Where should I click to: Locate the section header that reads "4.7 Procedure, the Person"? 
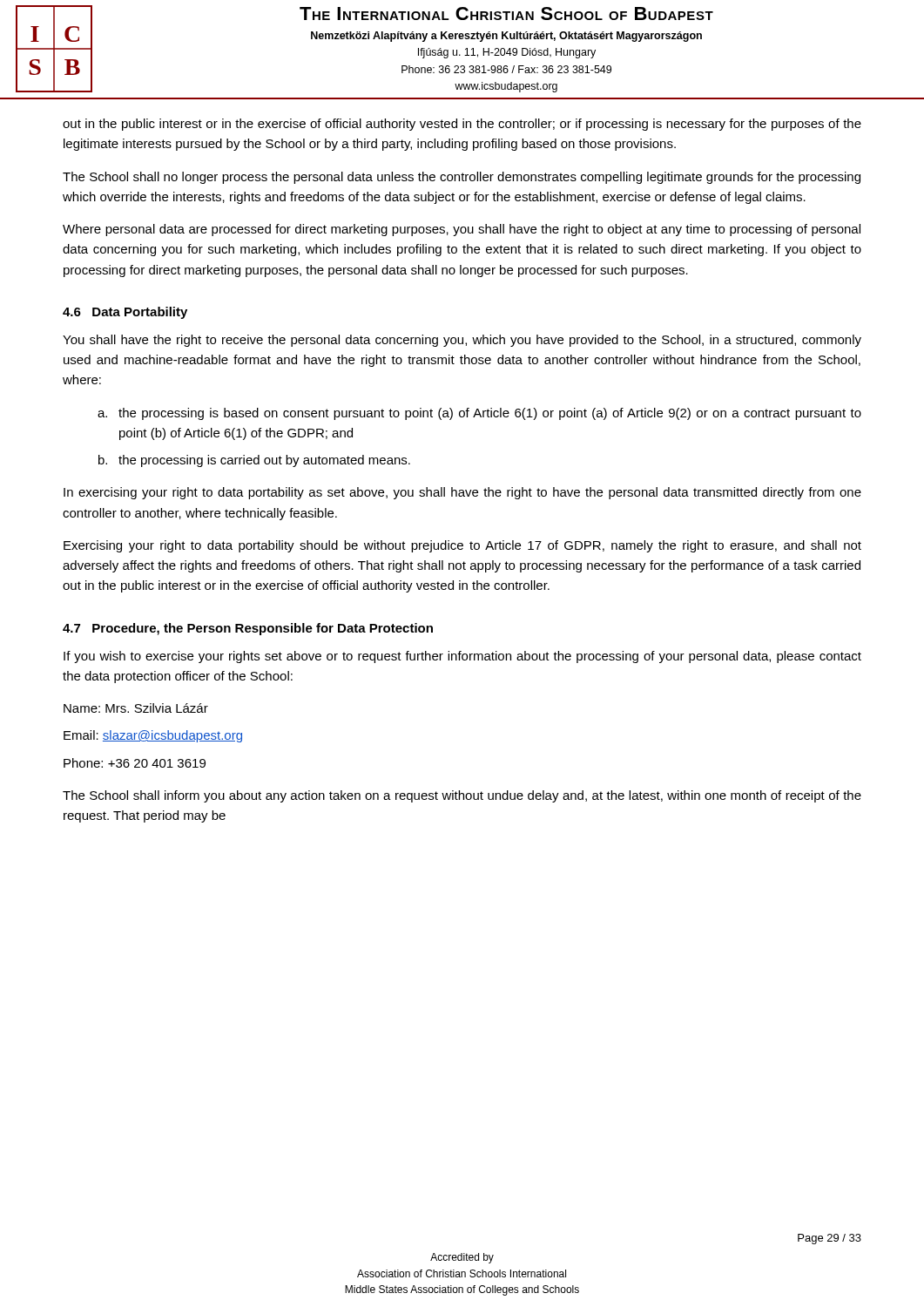[x=248, y=627]
